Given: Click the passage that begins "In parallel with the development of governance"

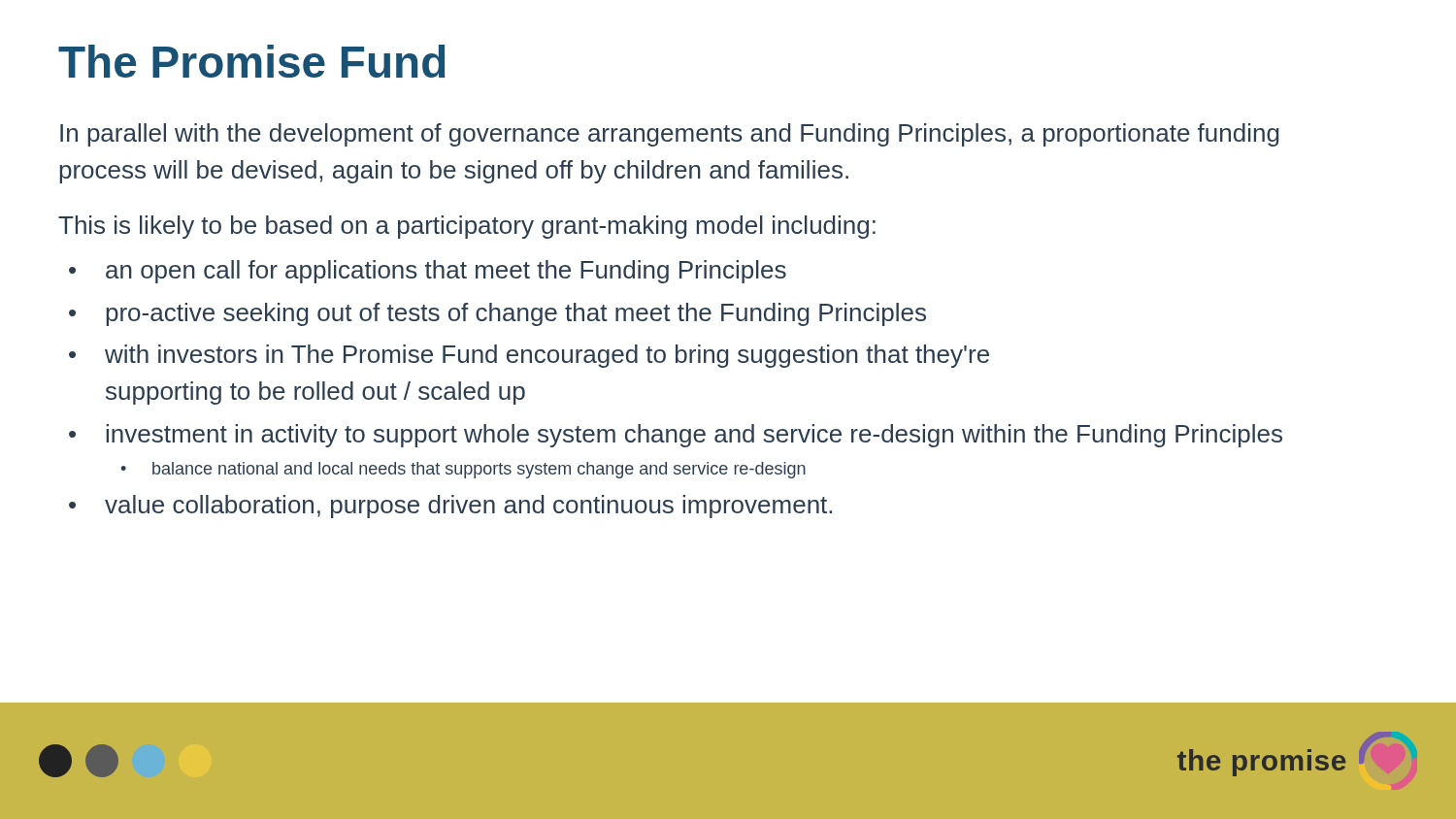Looking at the screenshot, I should 669,151.
